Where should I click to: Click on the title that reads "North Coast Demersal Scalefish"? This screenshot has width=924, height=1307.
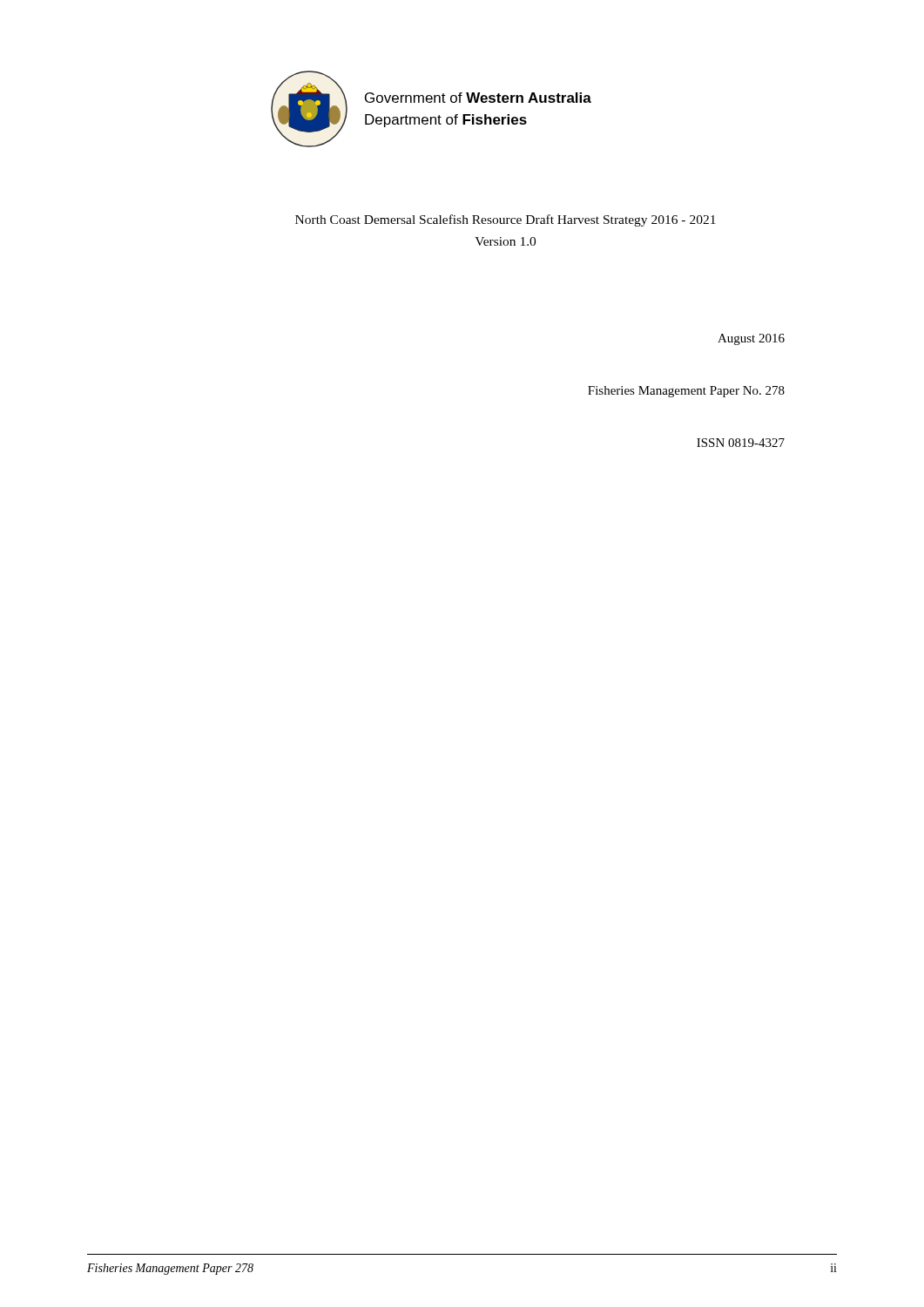pos(506,230)
